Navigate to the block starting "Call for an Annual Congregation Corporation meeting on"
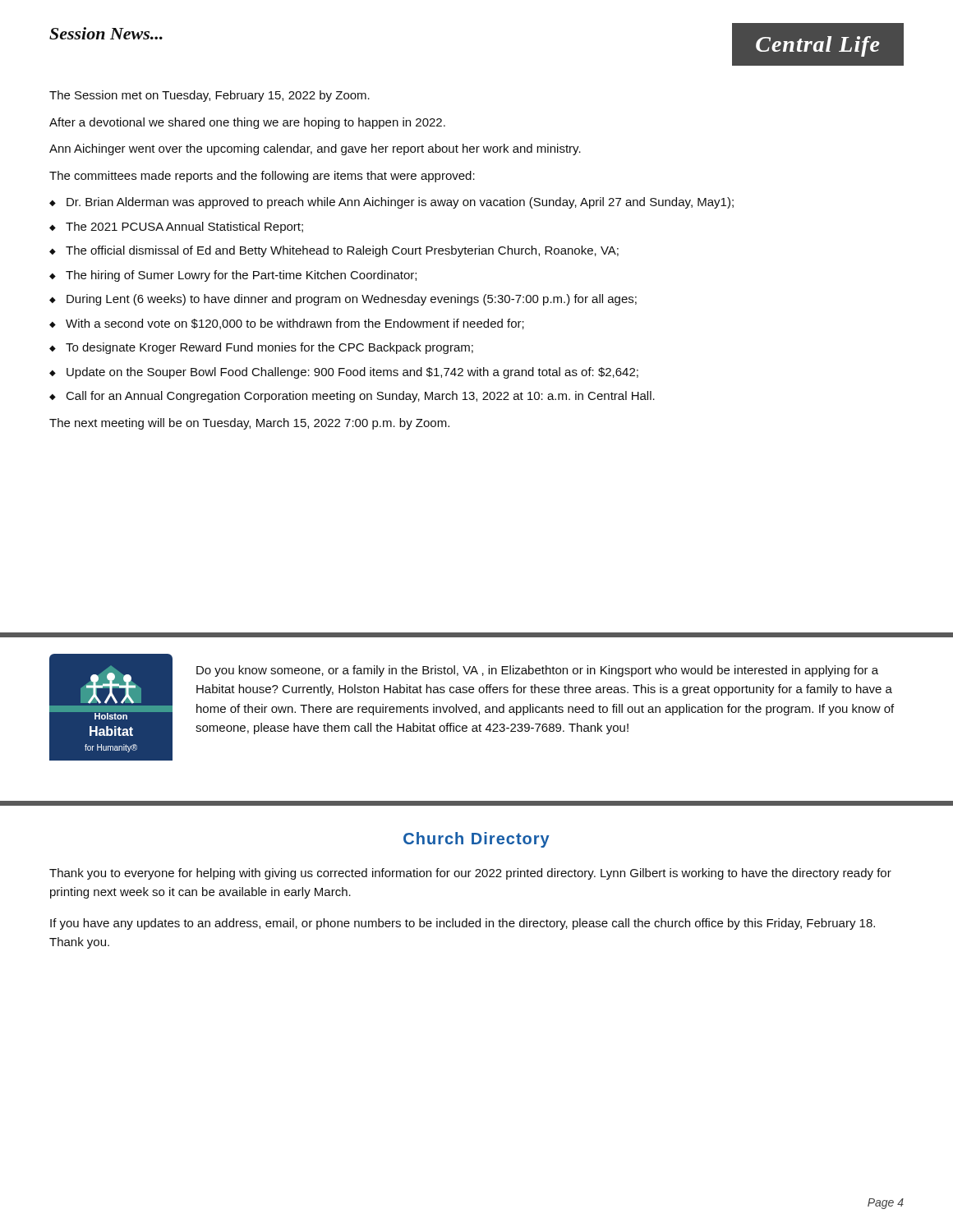953x1232 pixels. [361, 395]
